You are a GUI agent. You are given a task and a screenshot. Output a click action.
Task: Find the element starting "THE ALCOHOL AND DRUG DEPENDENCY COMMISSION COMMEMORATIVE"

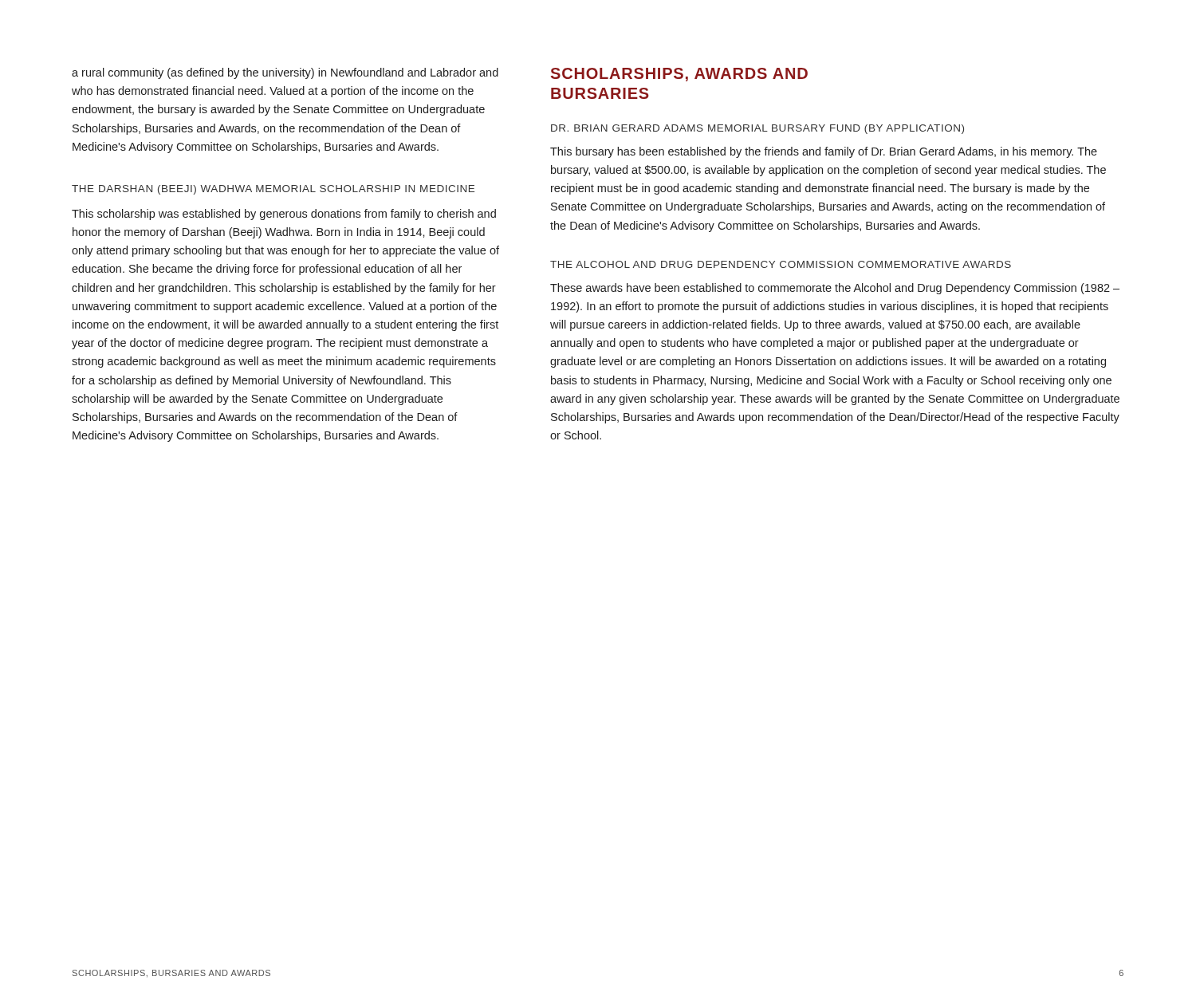point(781,264)
